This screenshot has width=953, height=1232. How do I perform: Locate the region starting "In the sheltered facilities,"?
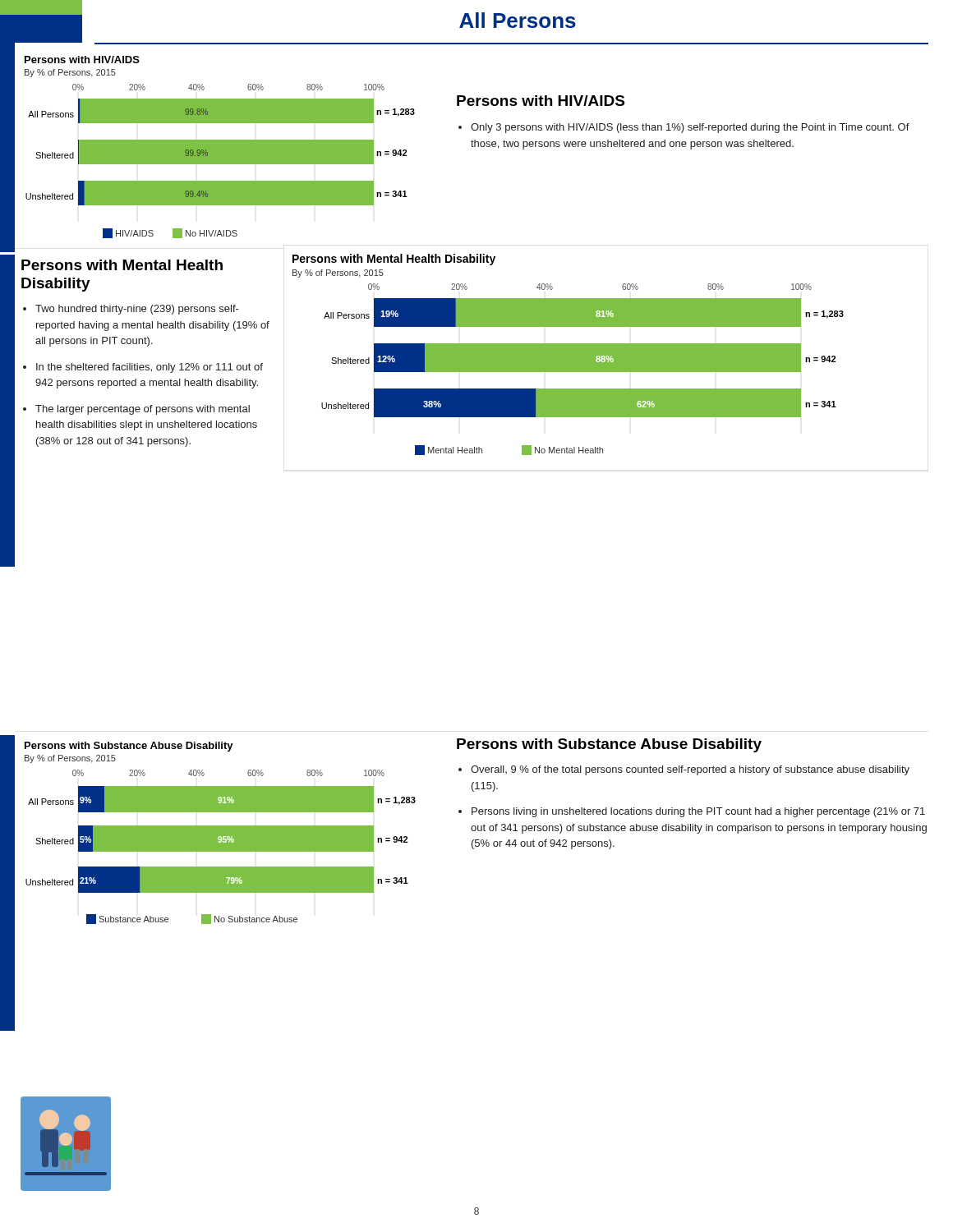pyautogui.click(x=149, y=374)
